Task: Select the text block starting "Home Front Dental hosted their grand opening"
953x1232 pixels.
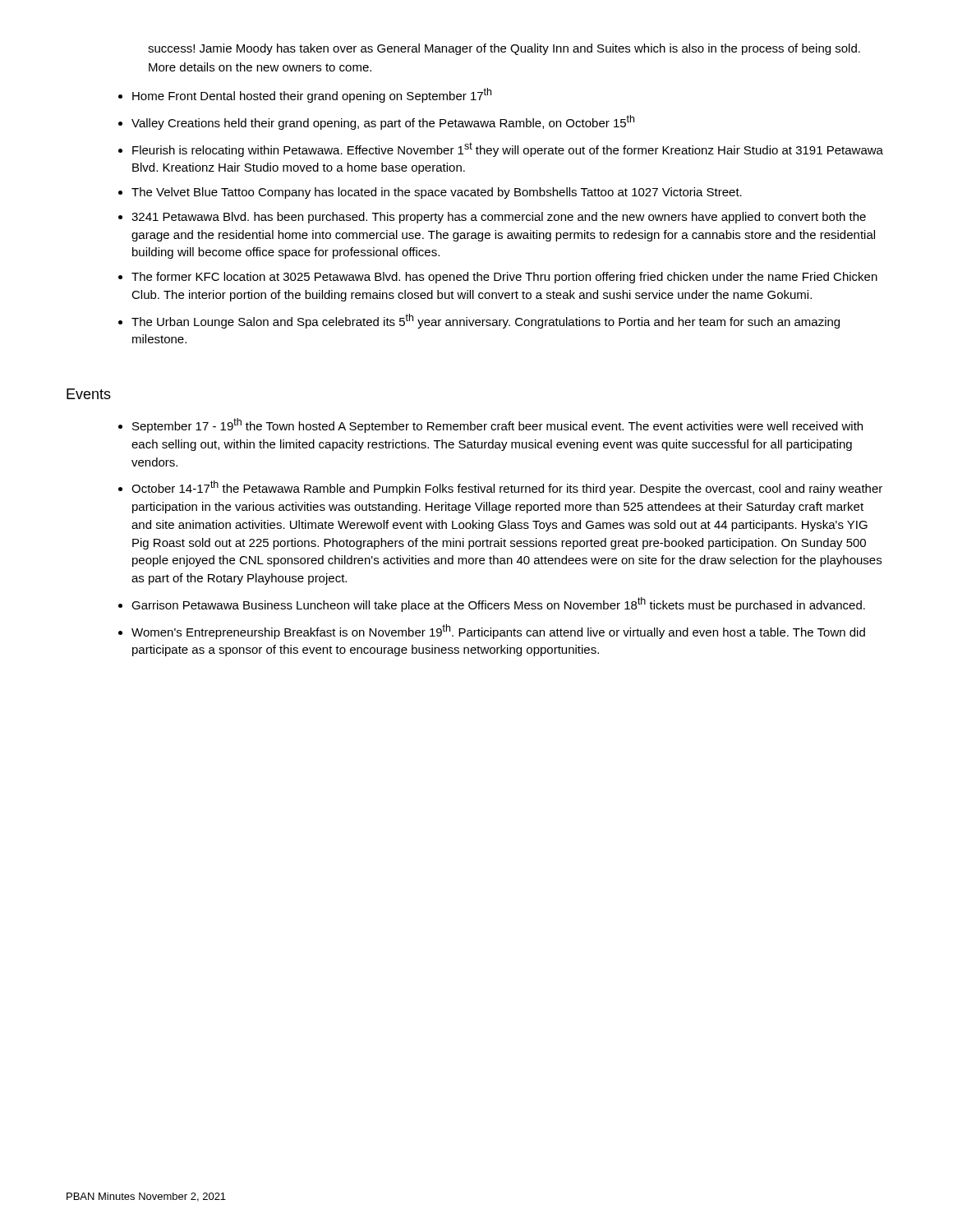Action: 312,95
